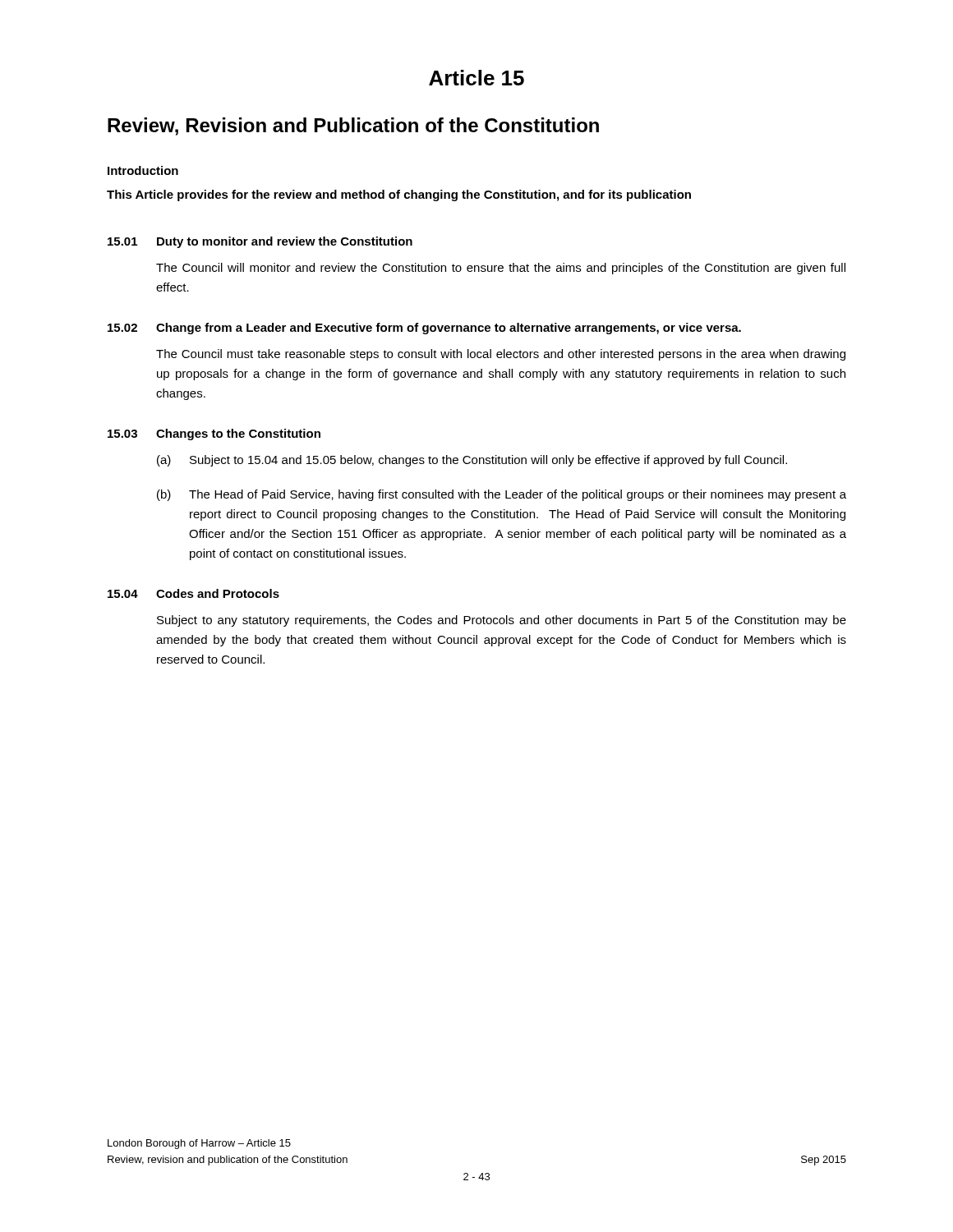Click on the text starting "The Council must take reasonable"
This screenshot has height=1232, width=953.
coord(501,373)
